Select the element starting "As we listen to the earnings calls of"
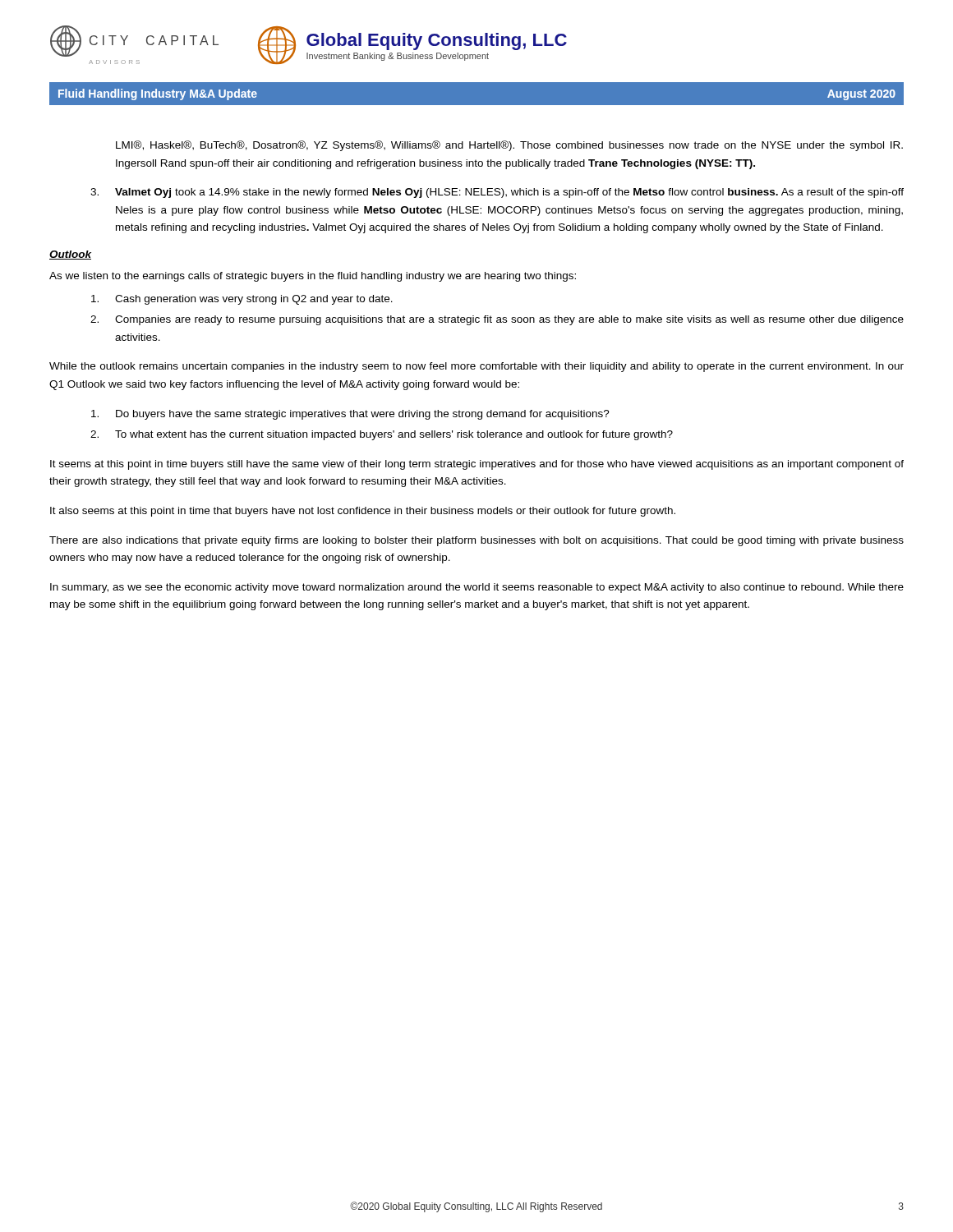Screen dimensions: 1232x953 pos(313,275)
